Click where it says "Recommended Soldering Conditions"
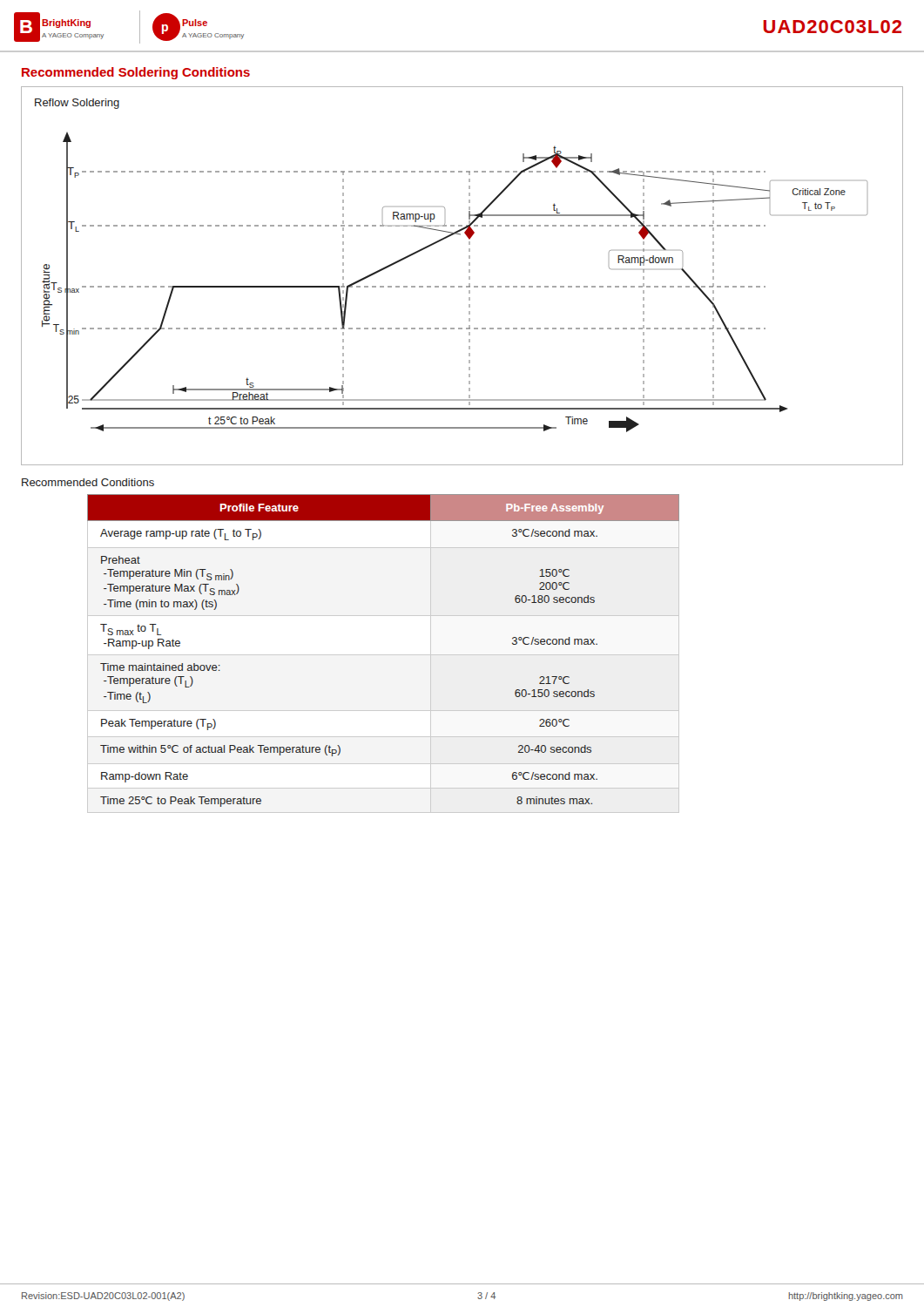 [136, 72]
